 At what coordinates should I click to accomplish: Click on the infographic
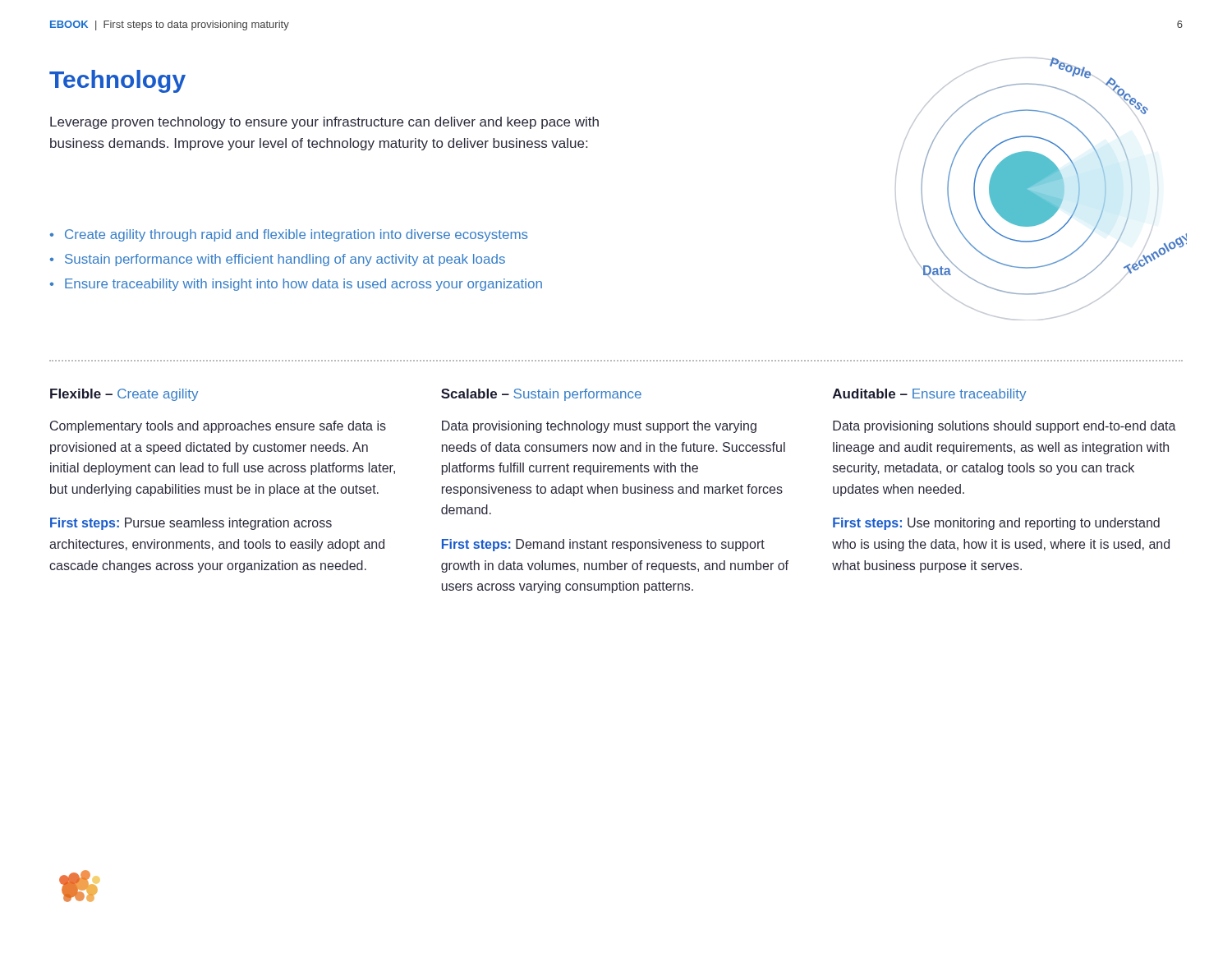1027,181
